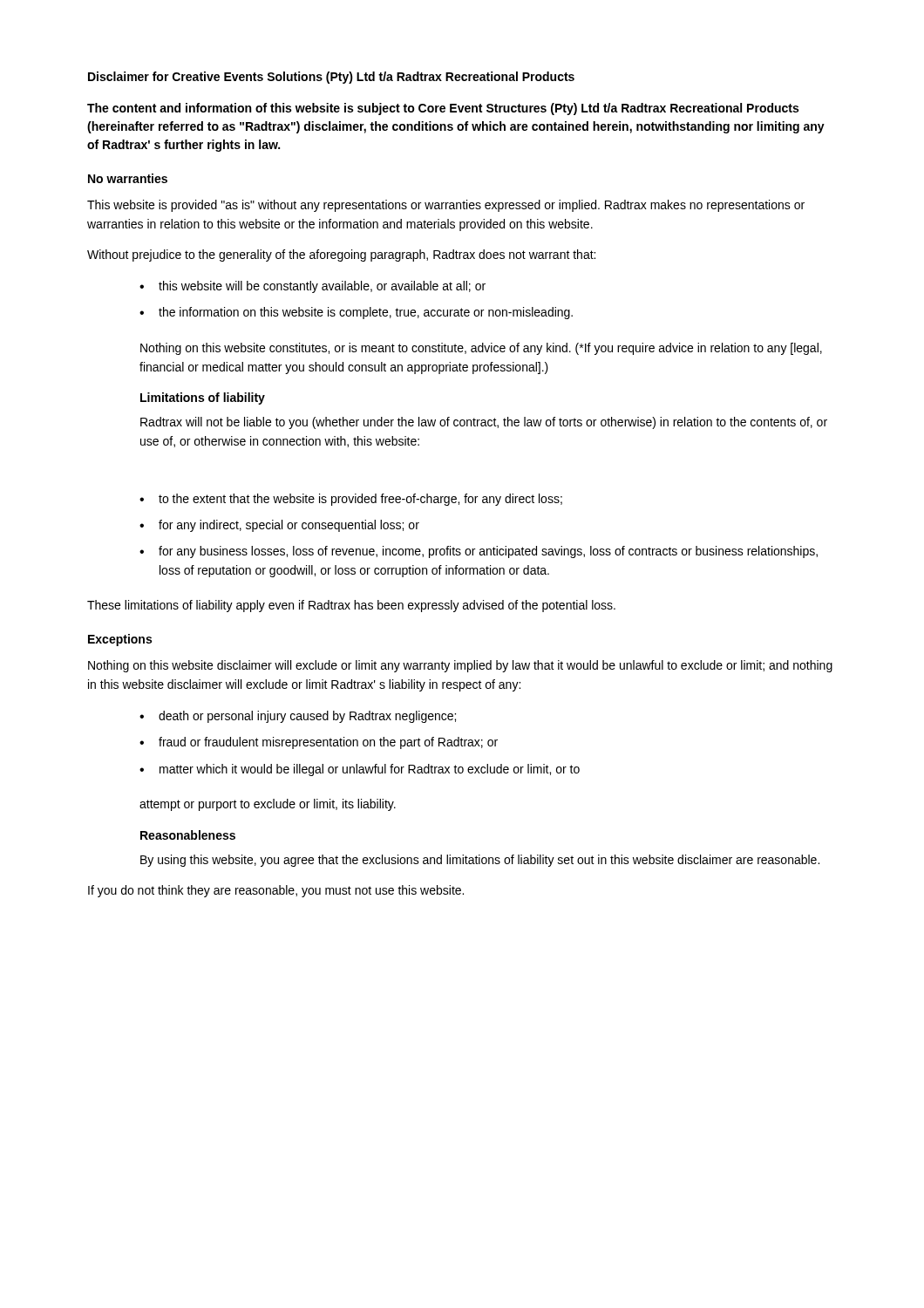Locate the list item containing "• fraud or"
Image resolution: width=924 pixels, height=1308 pixels.
488,743
